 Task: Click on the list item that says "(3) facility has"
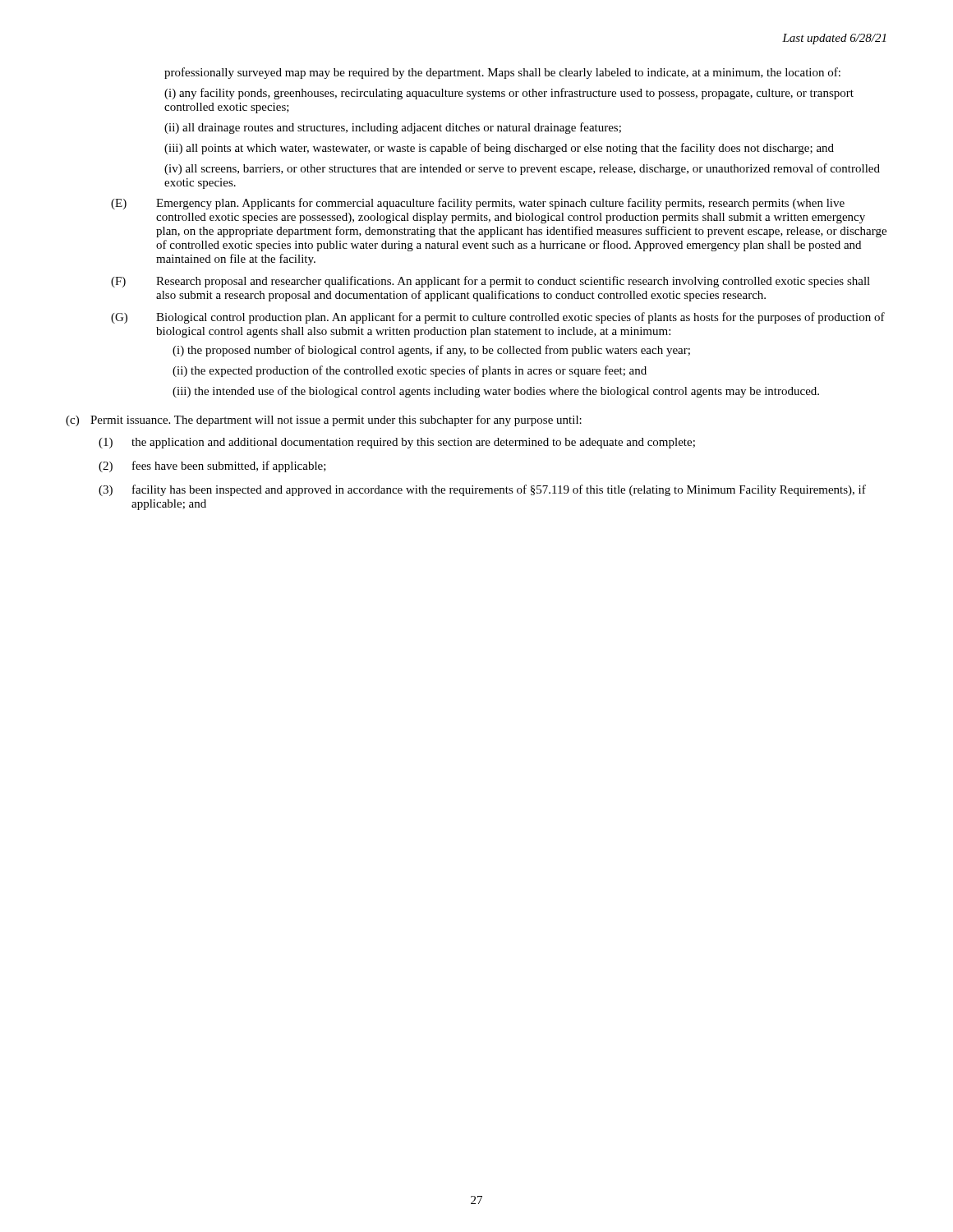[x=493, y=497]
